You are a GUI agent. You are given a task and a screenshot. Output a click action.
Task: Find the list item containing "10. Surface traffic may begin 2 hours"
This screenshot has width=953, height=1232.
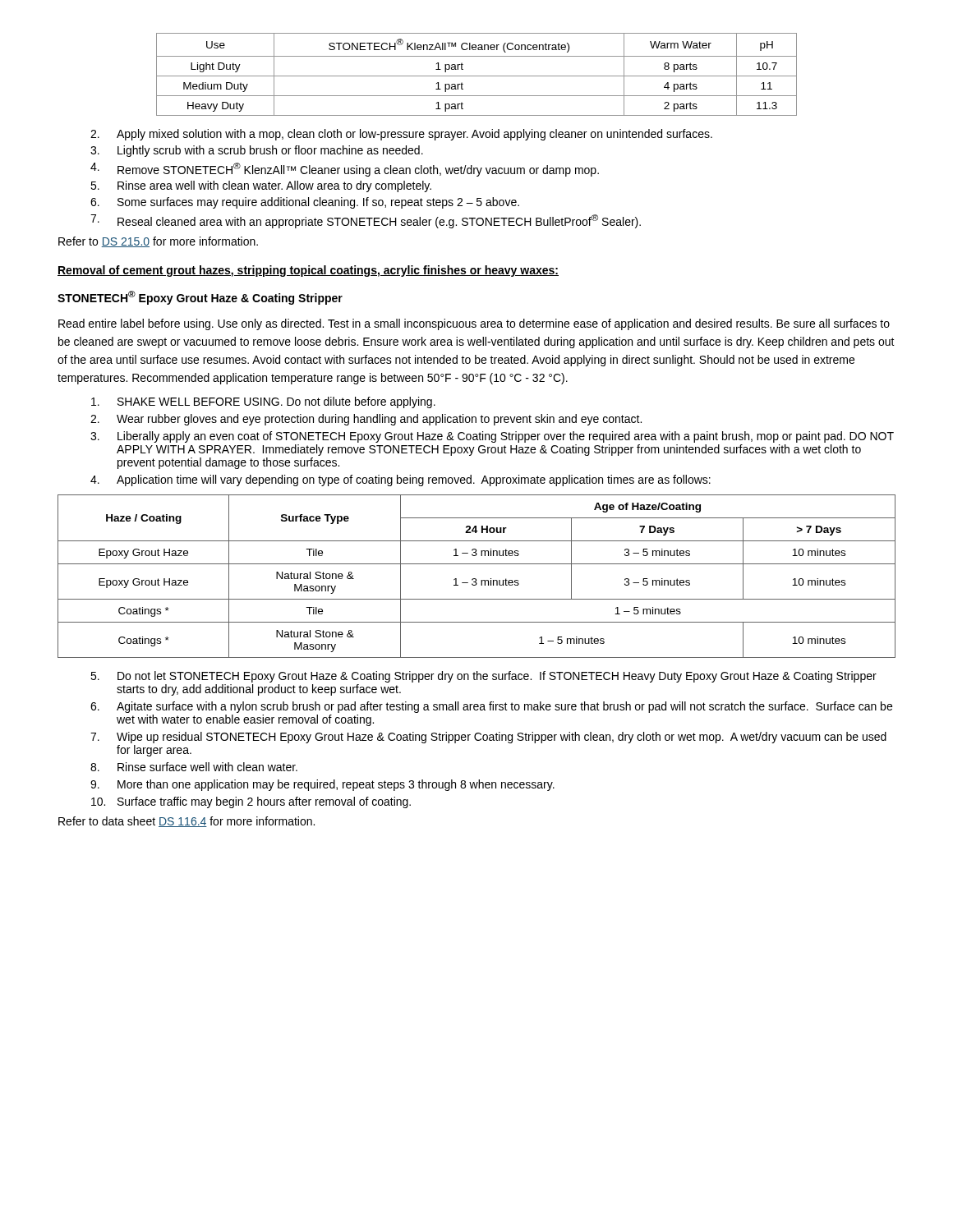[251, 802]
